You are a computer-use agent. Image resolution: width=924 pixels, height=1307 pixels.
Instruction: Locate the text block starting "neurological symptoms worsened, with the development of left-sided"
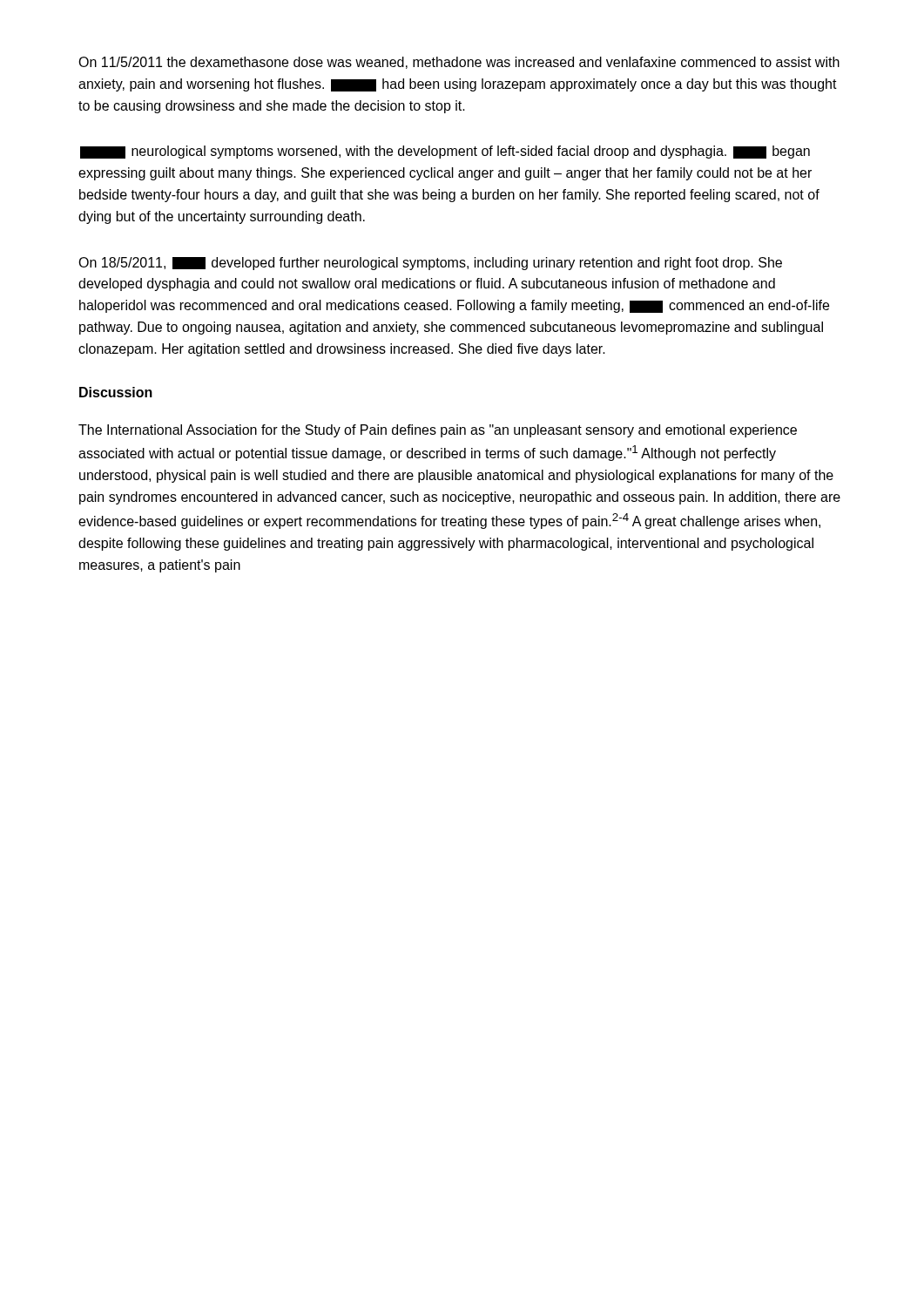(449, 184)
